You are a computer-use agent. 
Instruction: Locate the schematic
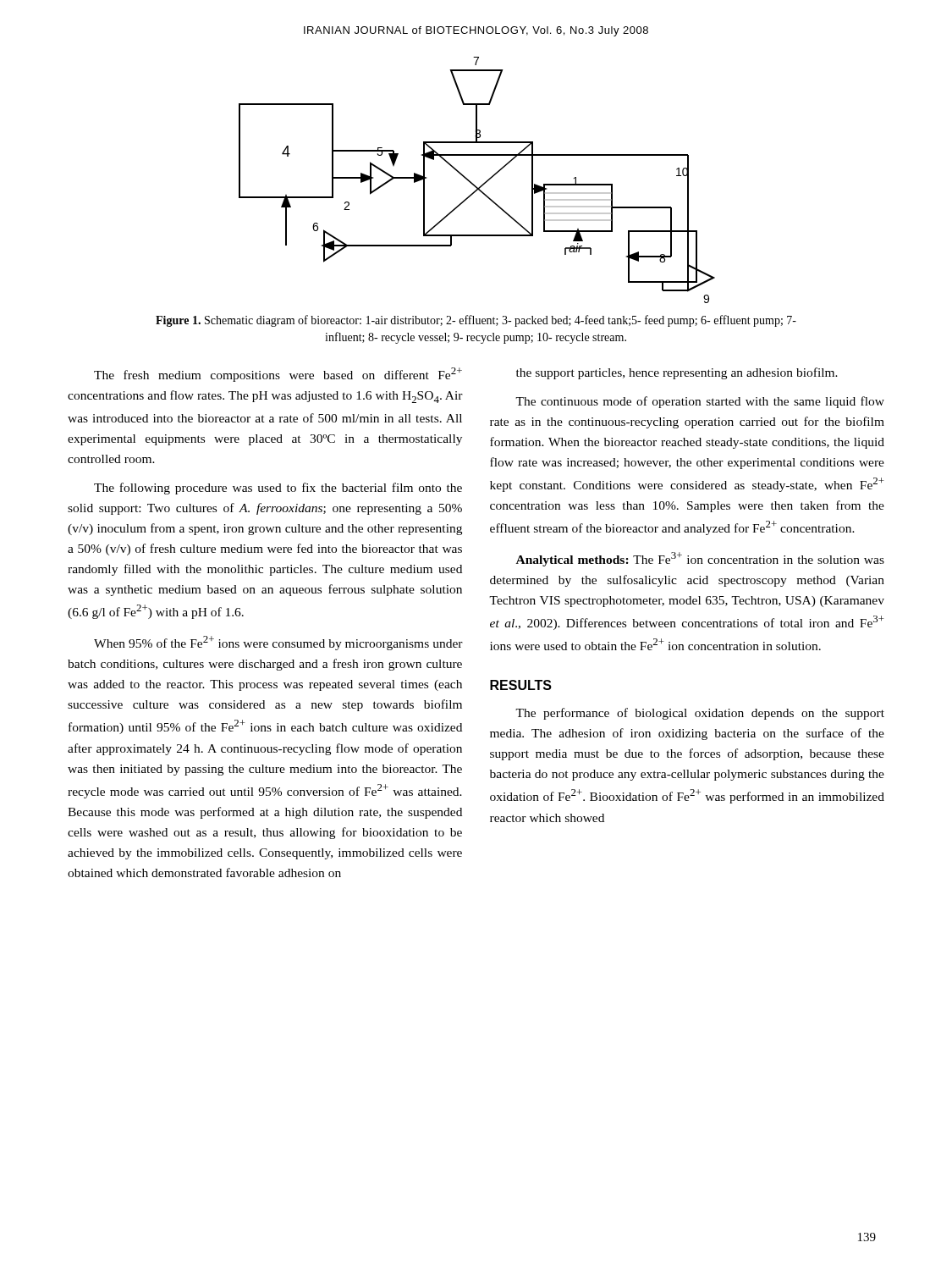[476, 180]
